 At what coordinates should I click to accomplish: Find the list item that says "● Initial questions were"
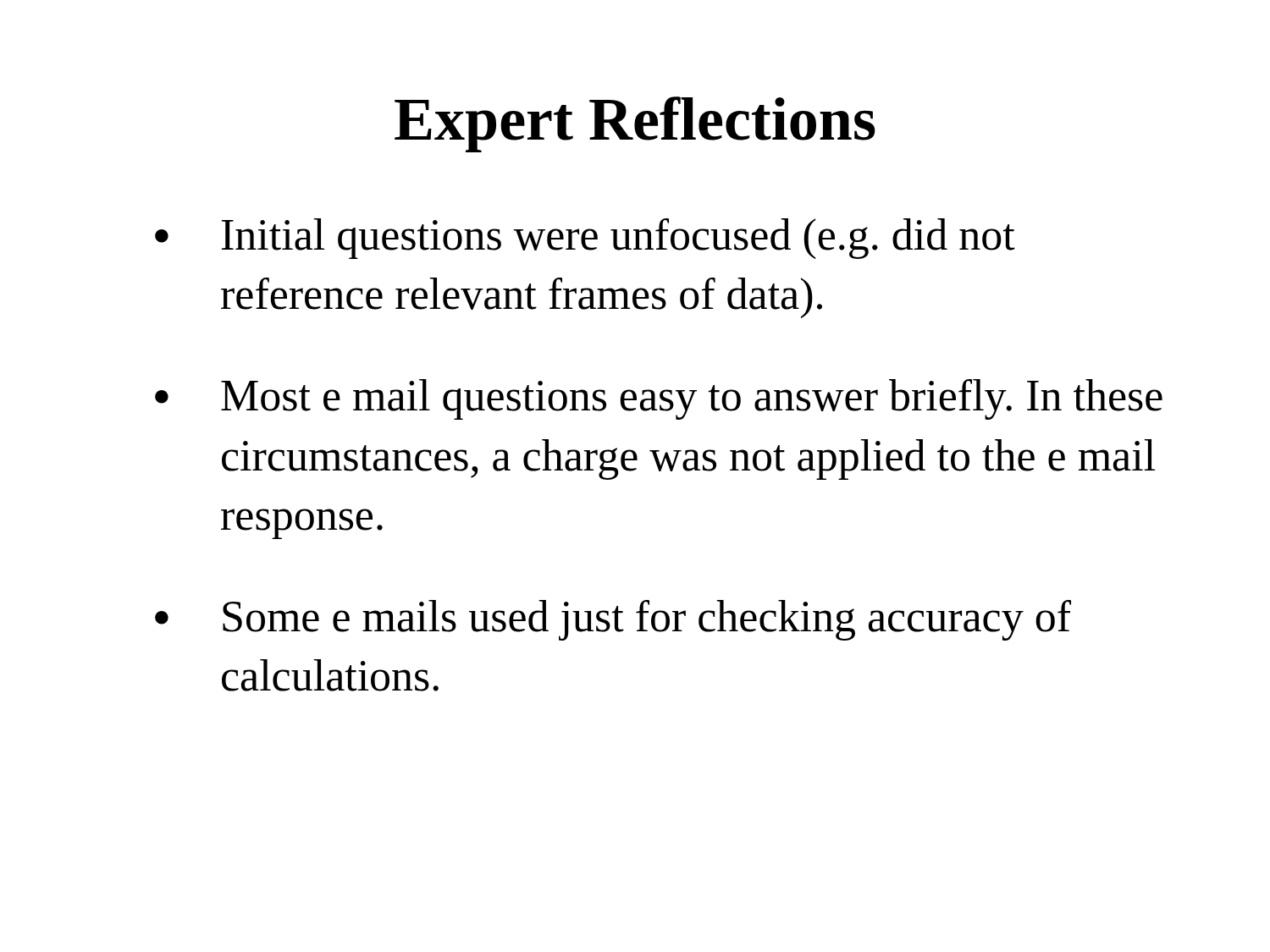[x=660, y=265]
